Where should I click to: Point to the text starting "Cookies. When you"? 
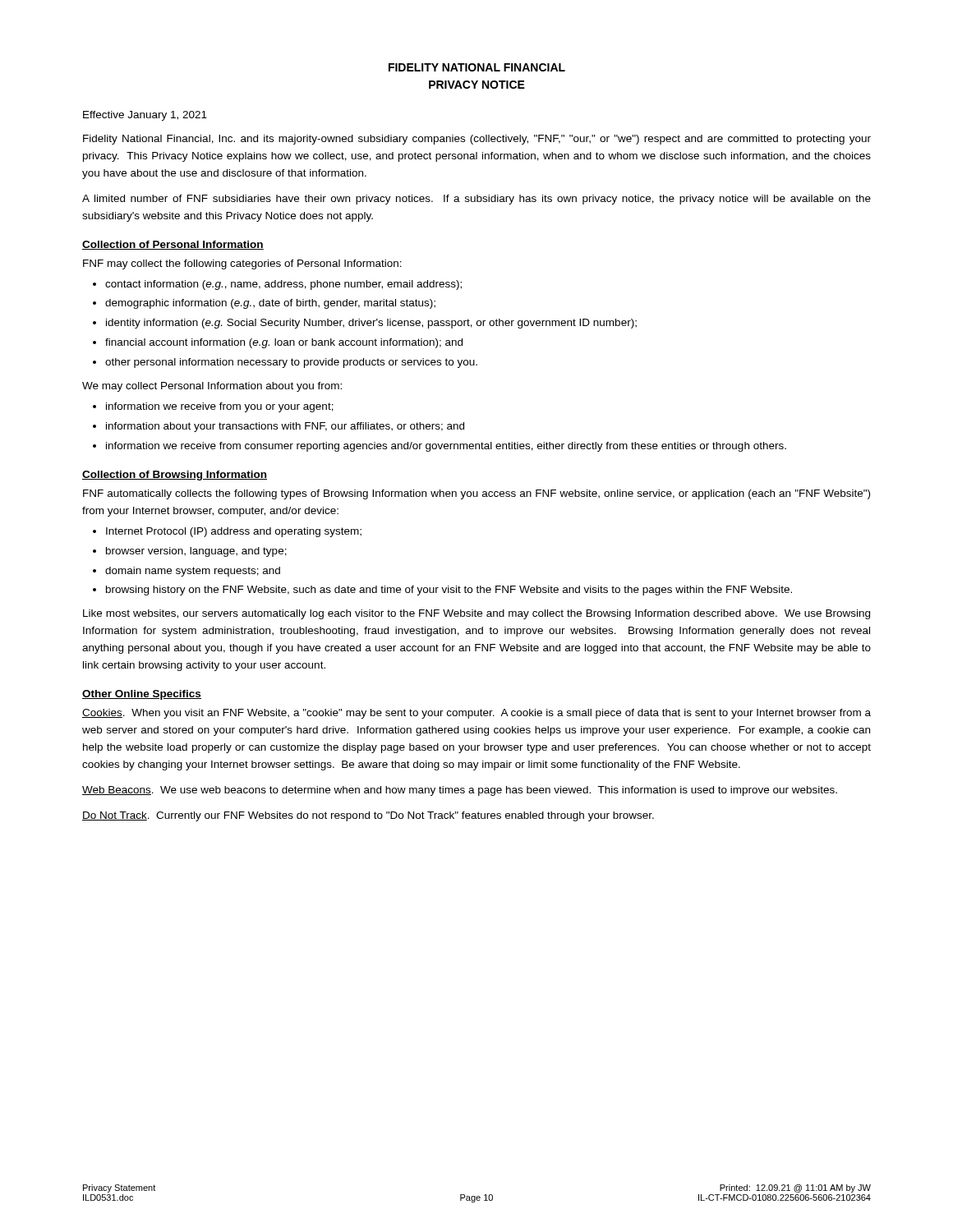coord(476,738)
